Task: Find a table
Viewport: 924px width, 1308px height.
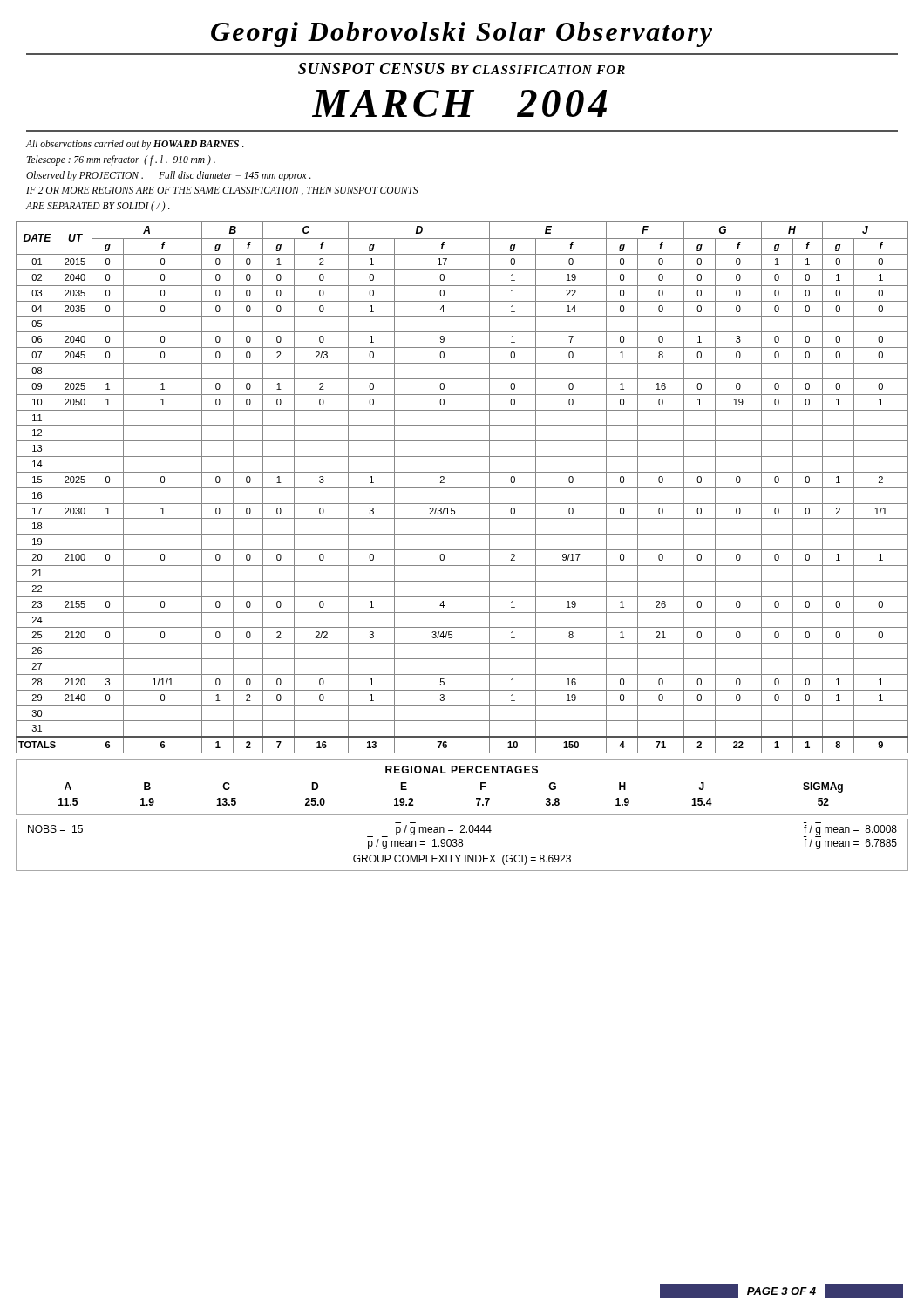Action: pyautogui.click(x=462, y=488)
